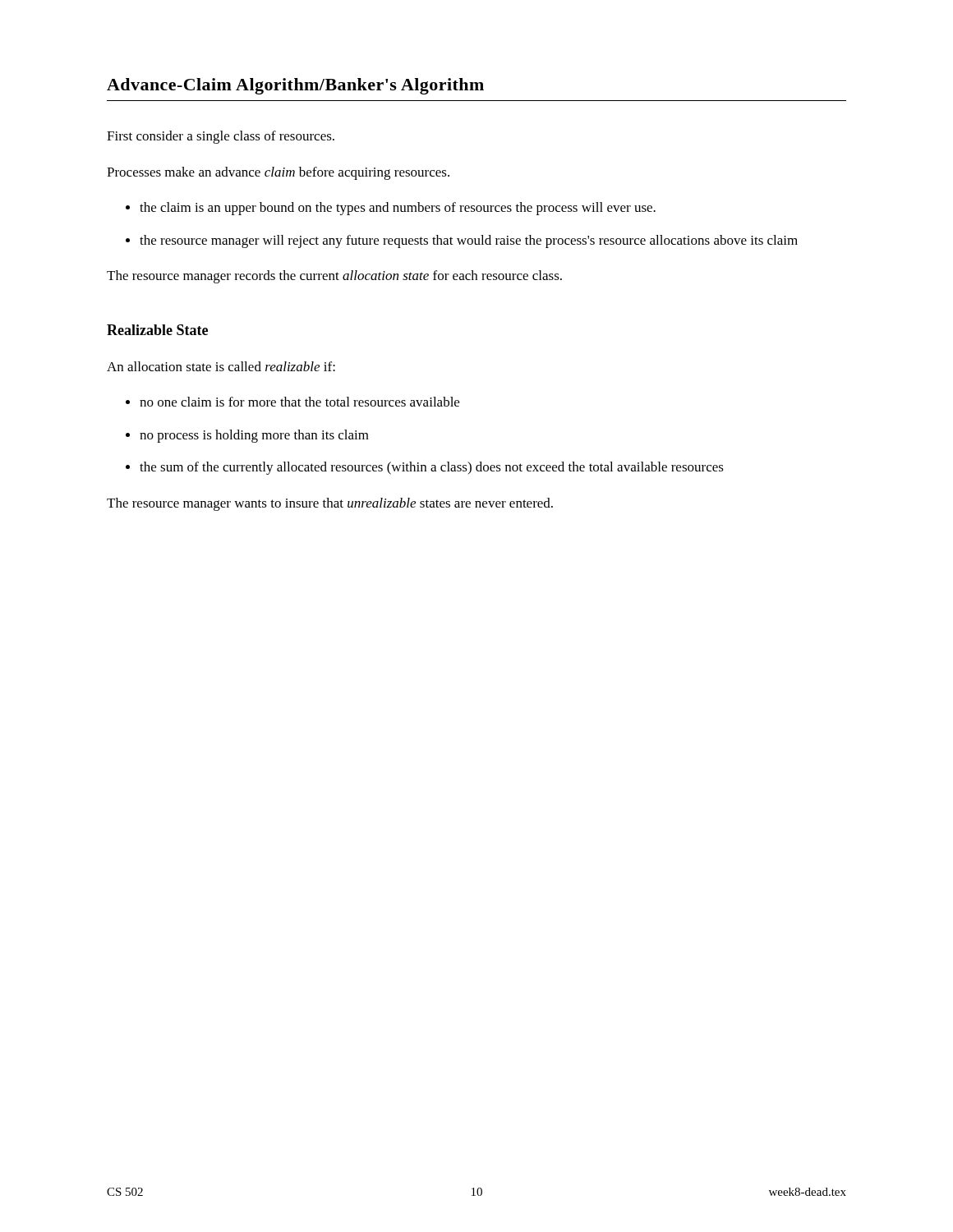
Task: Find the text starting "An allocation state is called"
Action: click(221, 366)
